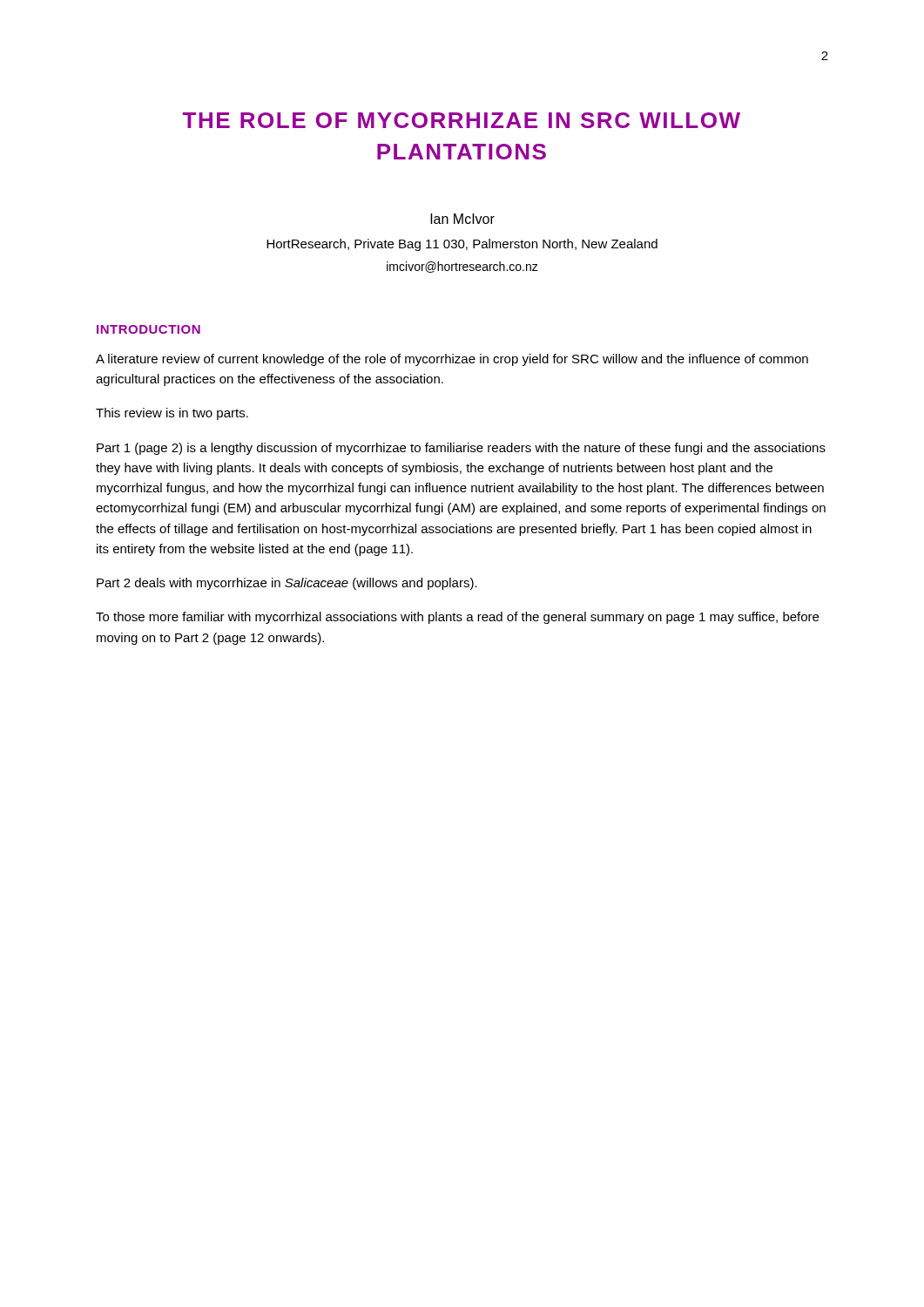Select the text block starting "This review is"
The image size is (924, 1307).
172,413
